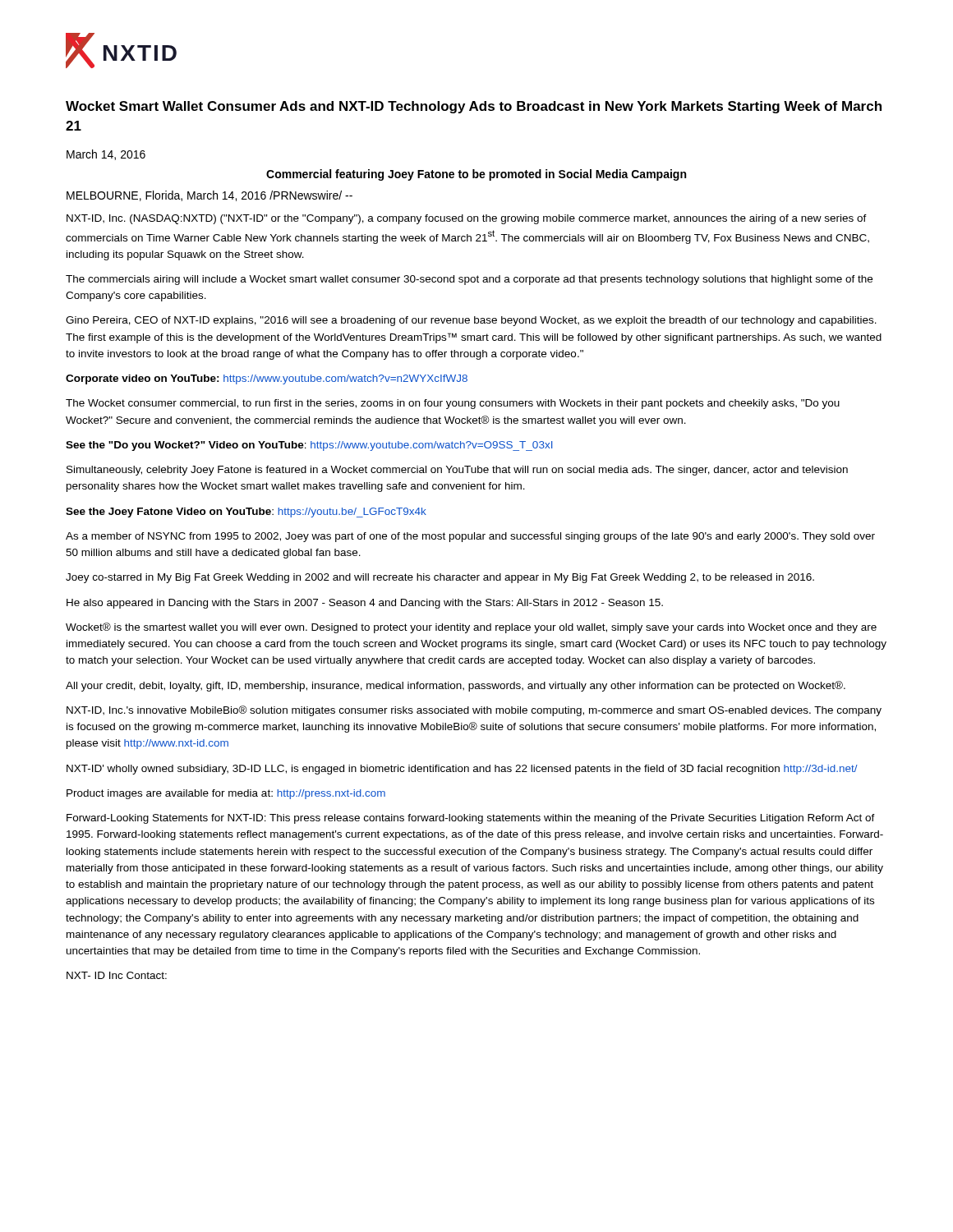This screenshot has height=1232, width=953.
Task: Click on the text with the text "NXT- ID Inc Contact:"
Action: [117, 976]
